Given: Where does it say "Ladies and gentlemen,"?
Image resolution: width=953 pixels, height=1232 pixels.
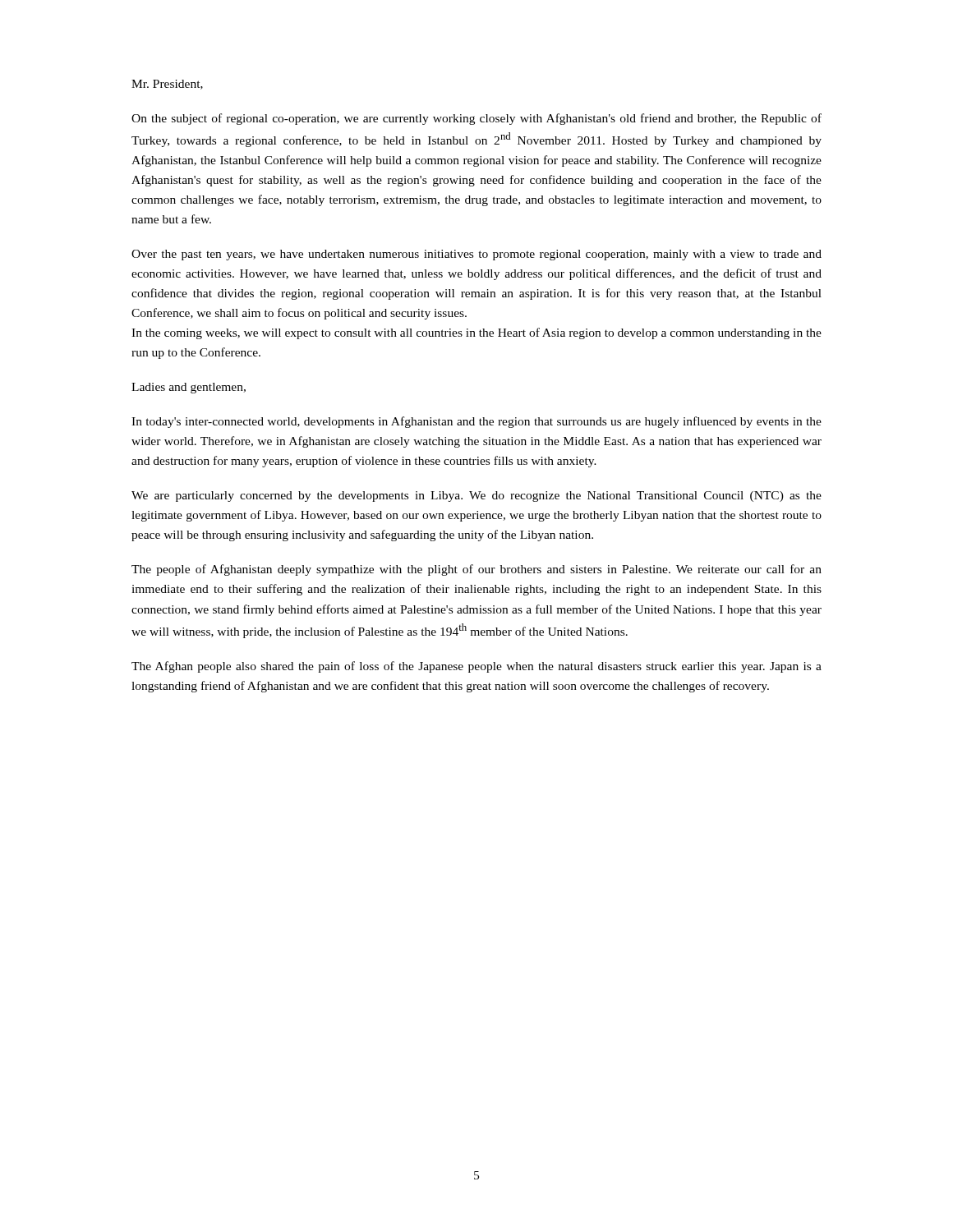Looking at the screenshot, I should (189, 387).
